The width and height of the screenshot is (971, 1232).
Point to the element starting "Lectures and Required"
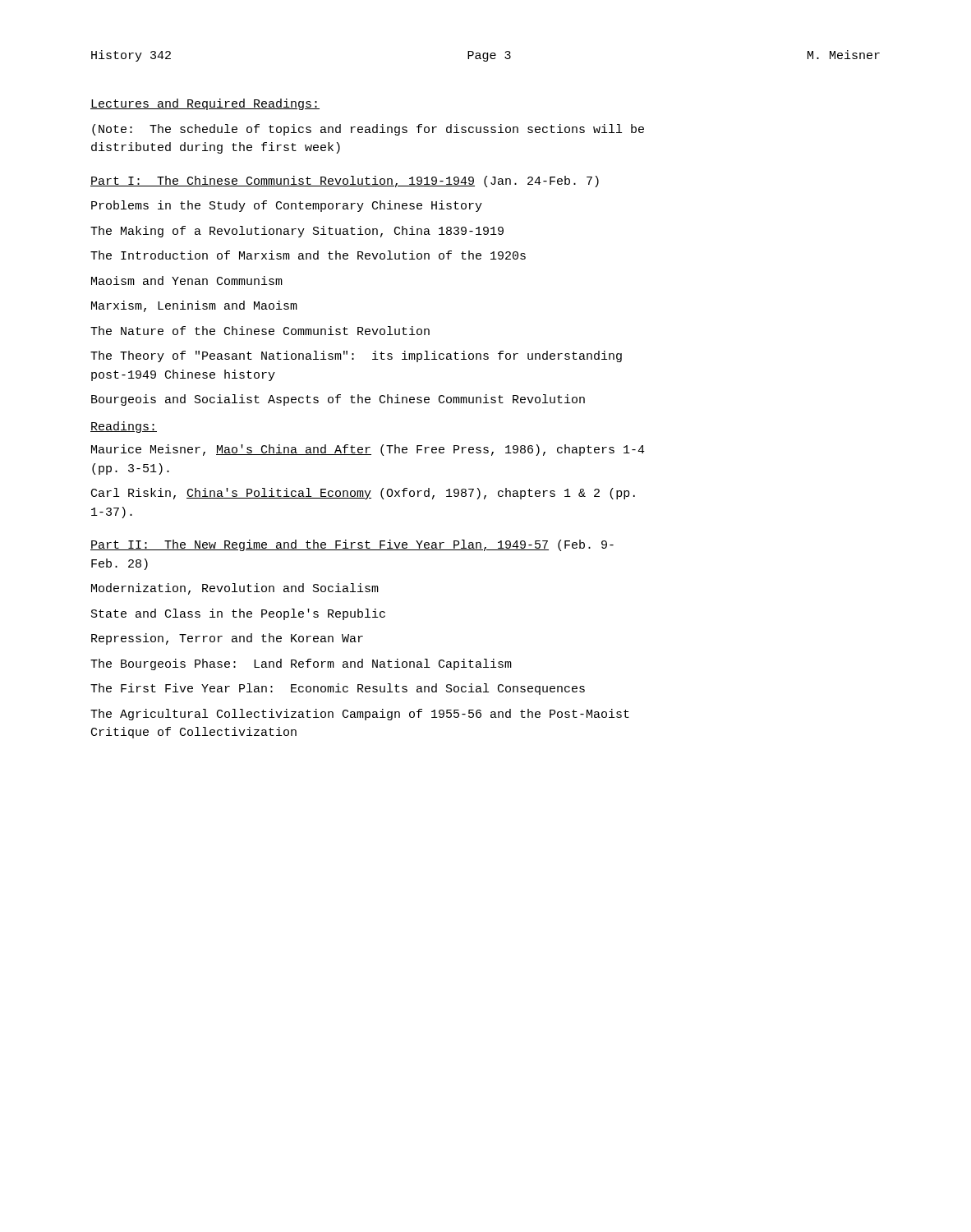coord(205,105)
